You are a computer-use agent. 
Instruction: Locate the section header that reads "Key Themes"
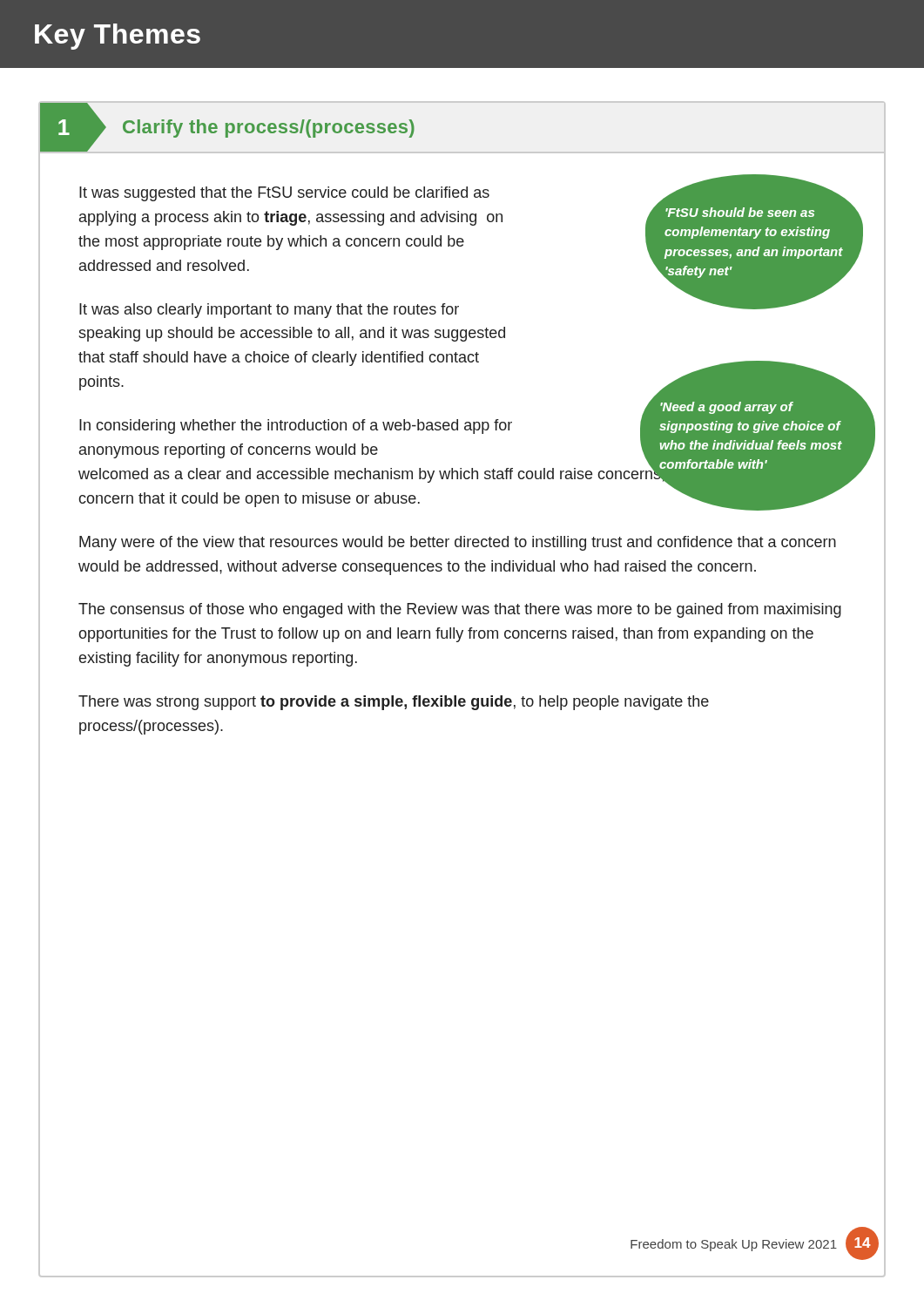pos(117,34)
